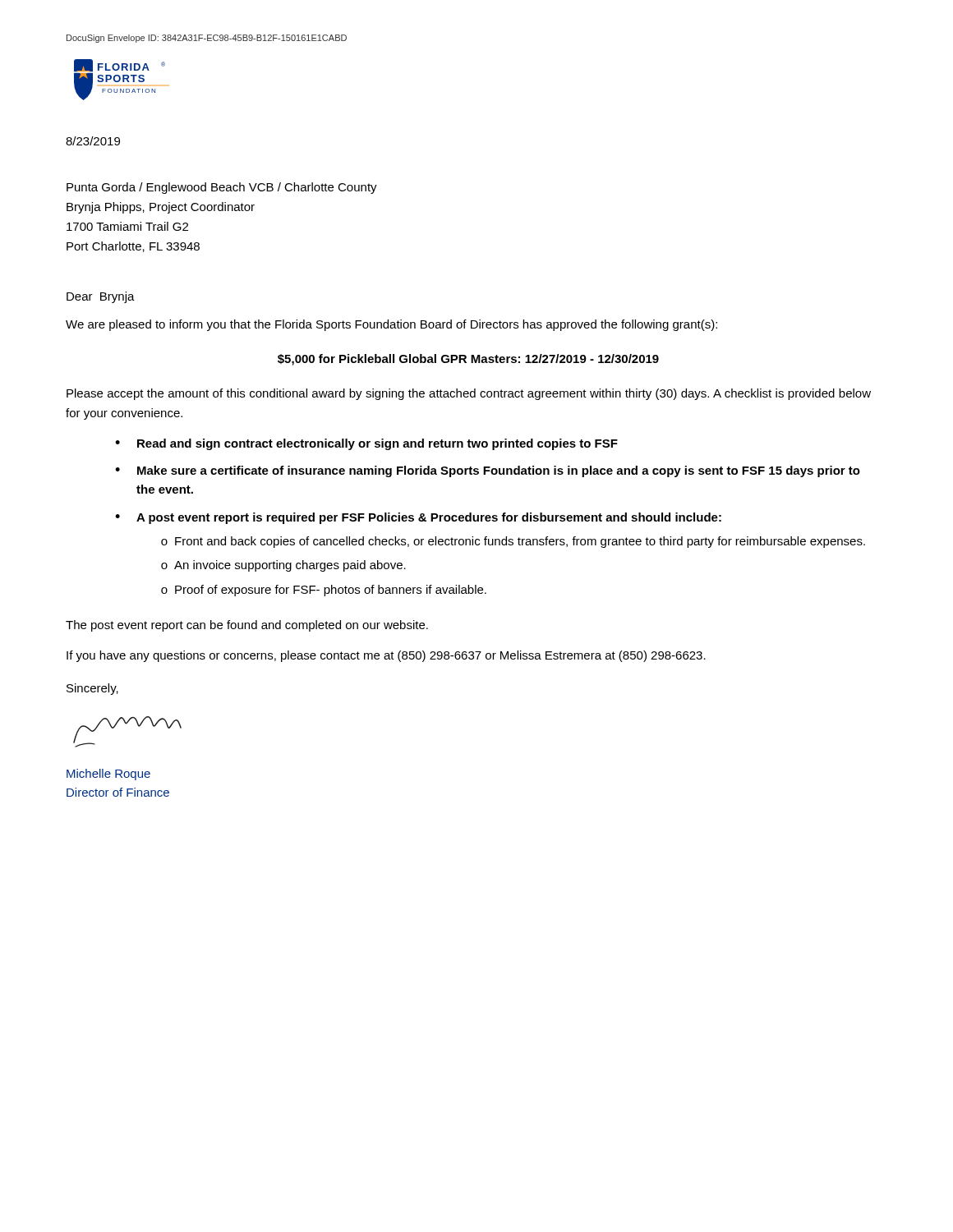Where is the passage that starts "If you have any questions or concerns,"?
The image size is (953, 1232).
click(x=386, y=655)
